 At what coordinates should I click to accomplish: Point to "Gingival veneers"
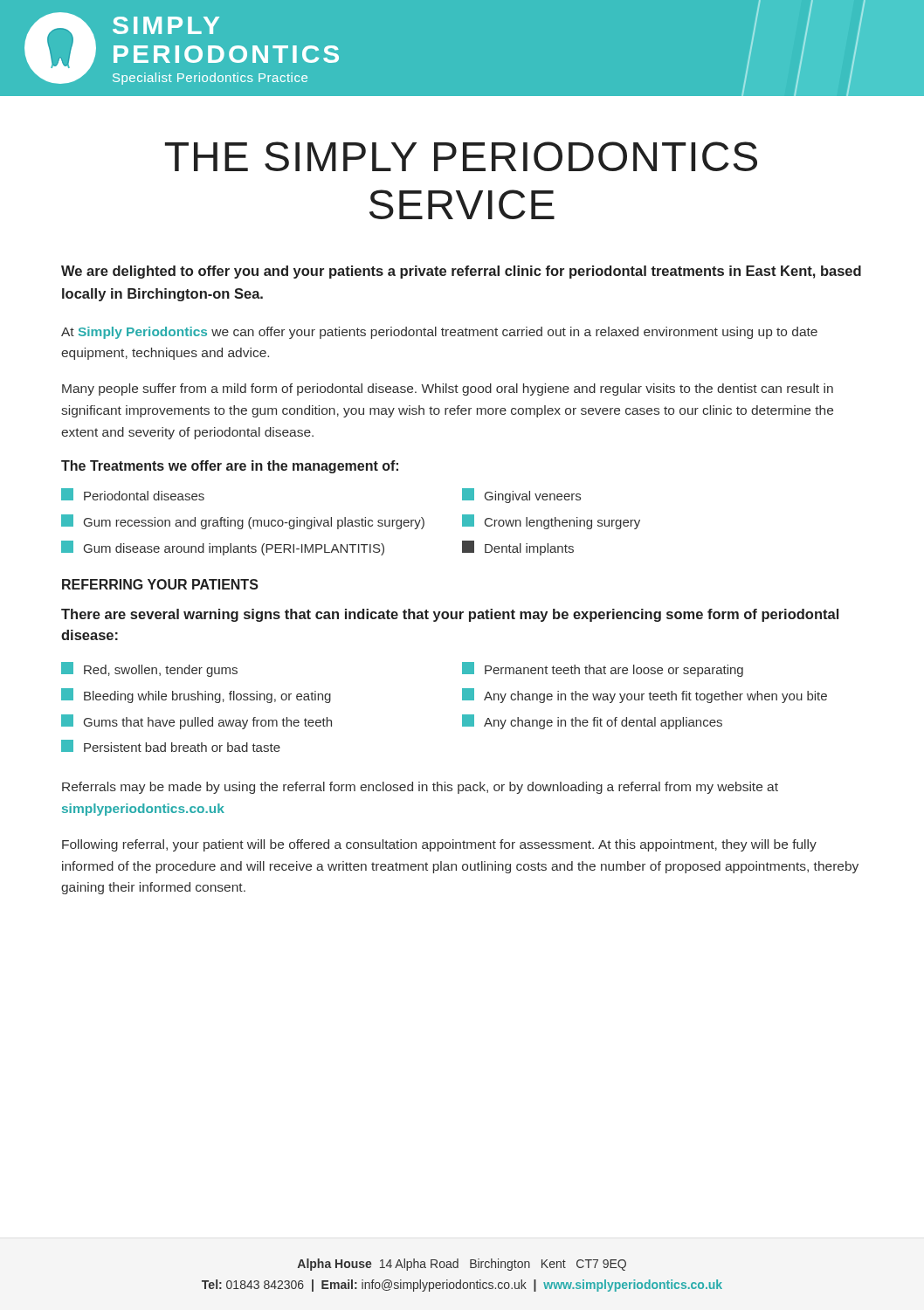tap(522, 496)
